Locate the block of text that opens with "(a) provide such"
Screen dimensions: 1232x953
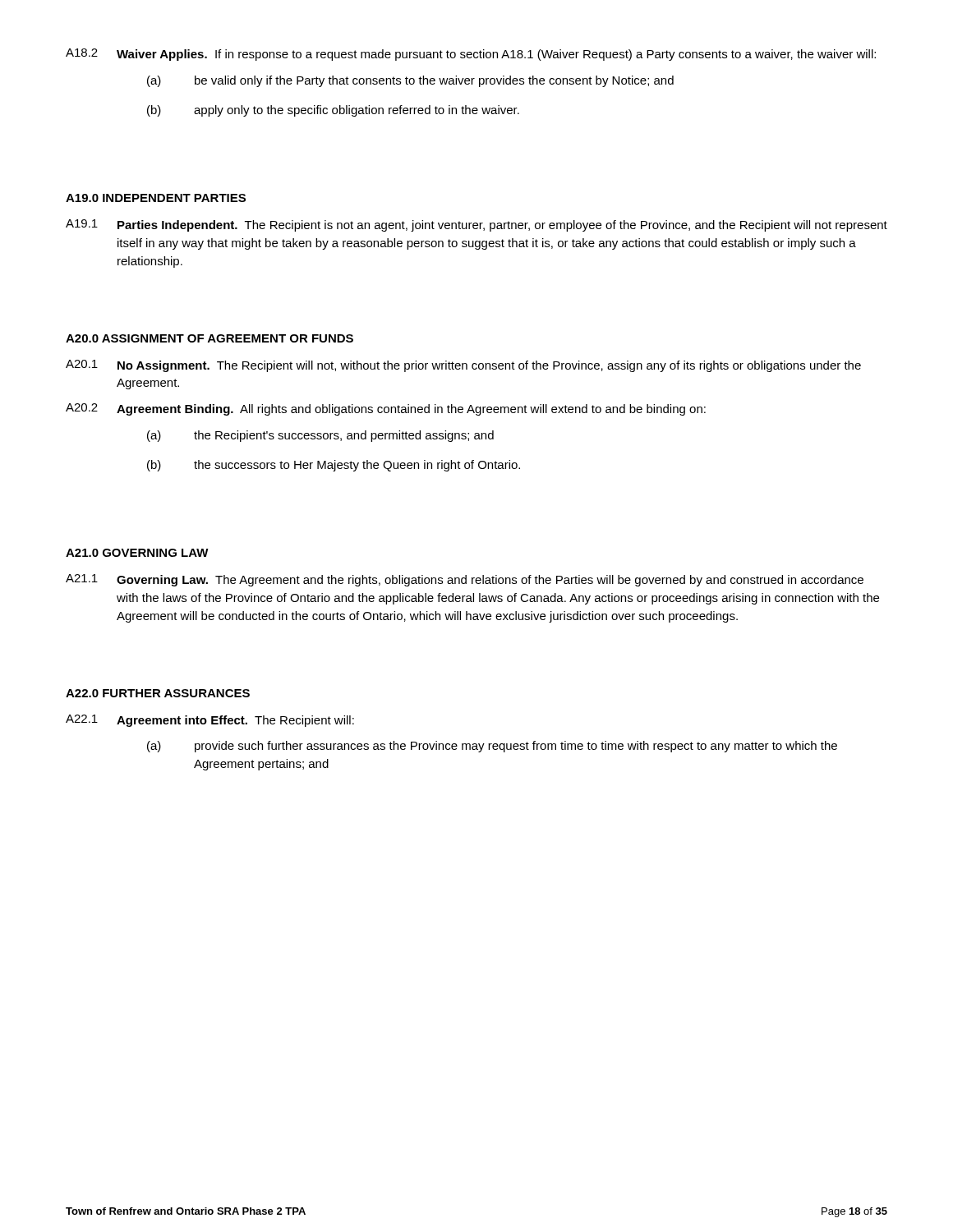tap(502, 755)
